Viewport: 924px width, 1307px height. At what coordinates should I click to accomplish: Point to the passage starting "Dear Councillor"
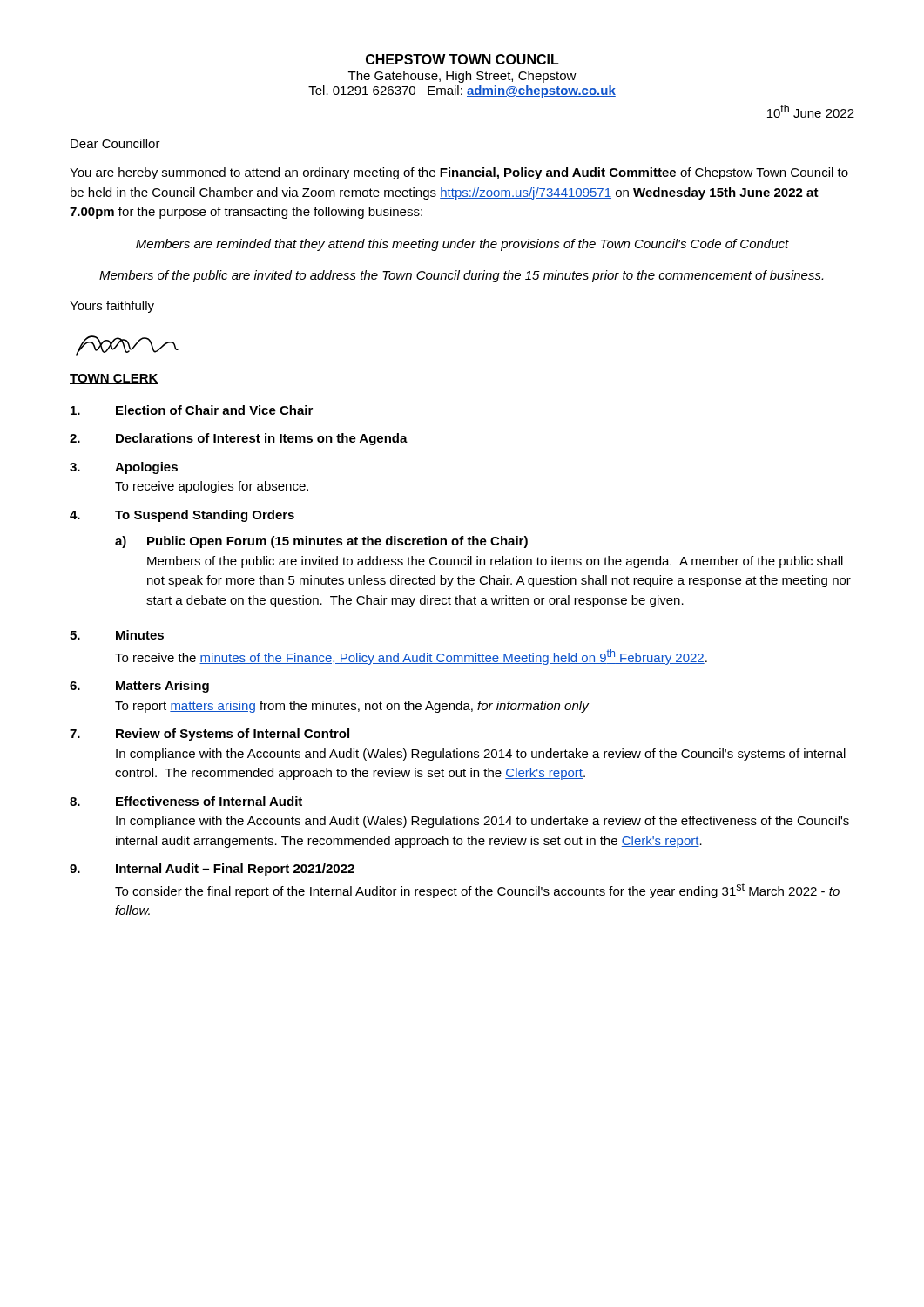click(x=115, y=143)
